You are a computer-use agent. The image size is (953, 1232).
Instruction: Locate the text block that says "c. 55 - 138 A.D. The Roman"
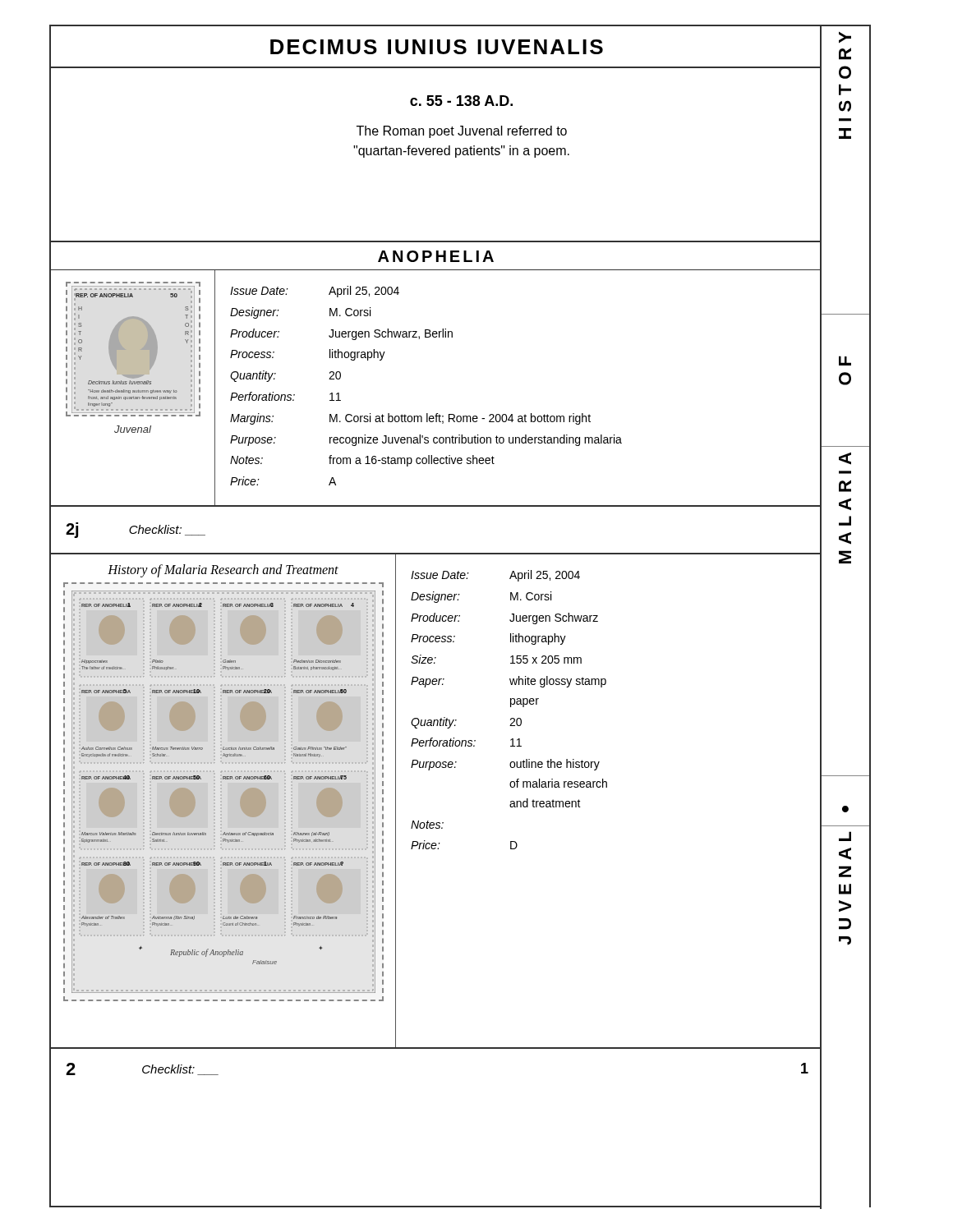tap(462, 127)
